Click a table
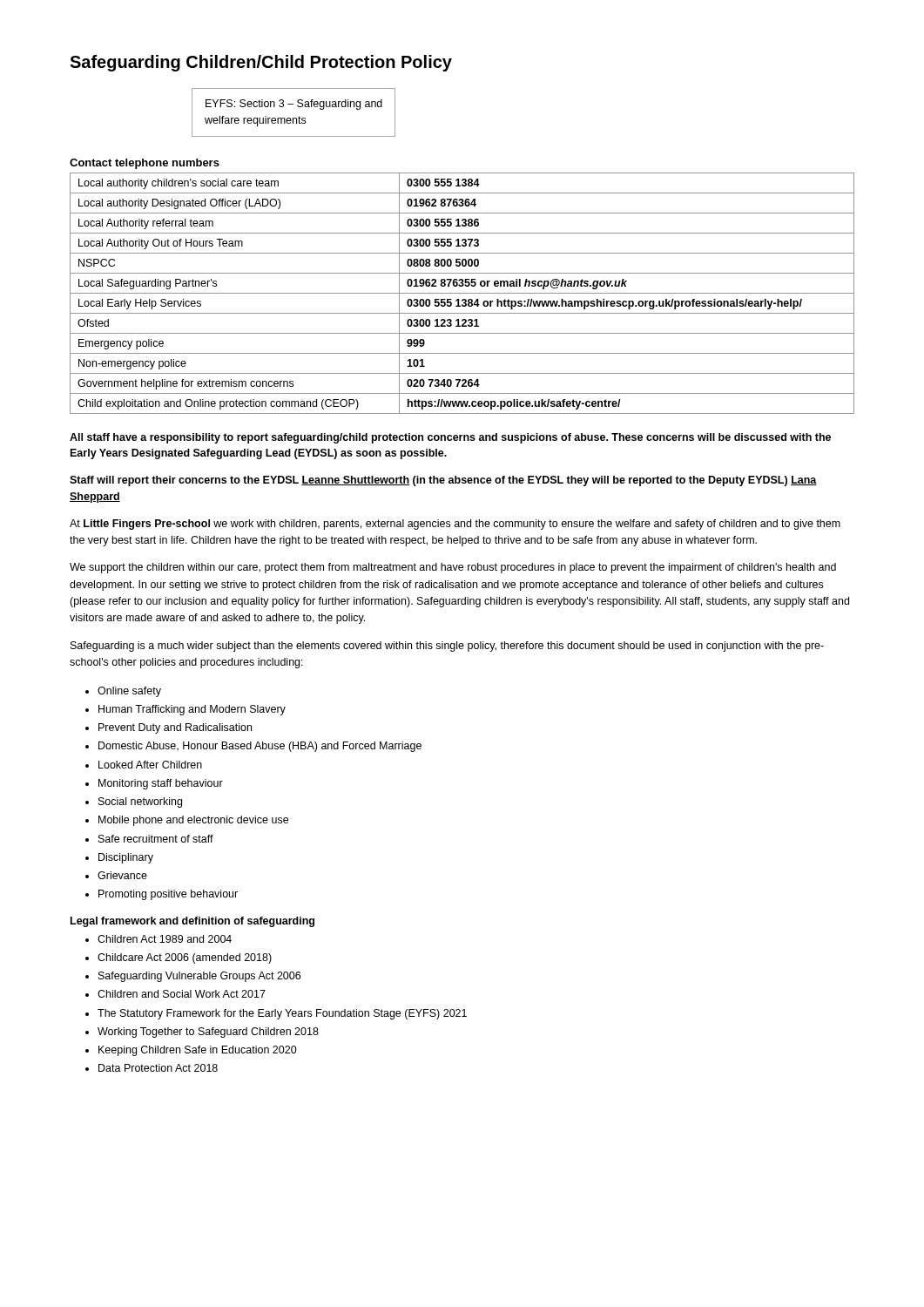 click(x=462, y=293)
